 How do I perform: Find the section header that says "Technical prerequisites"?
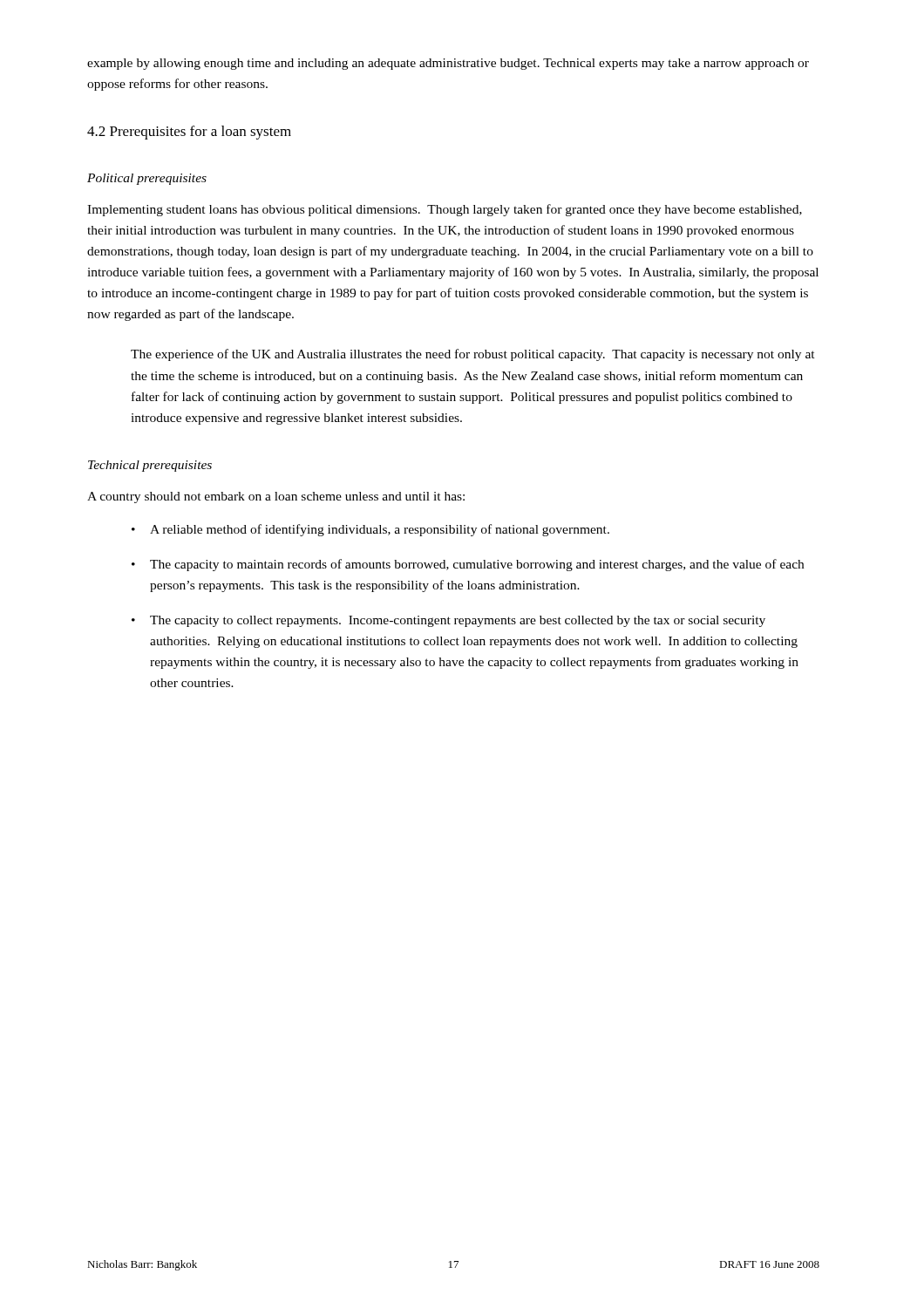pyautogui.click(x=150, y=464)
